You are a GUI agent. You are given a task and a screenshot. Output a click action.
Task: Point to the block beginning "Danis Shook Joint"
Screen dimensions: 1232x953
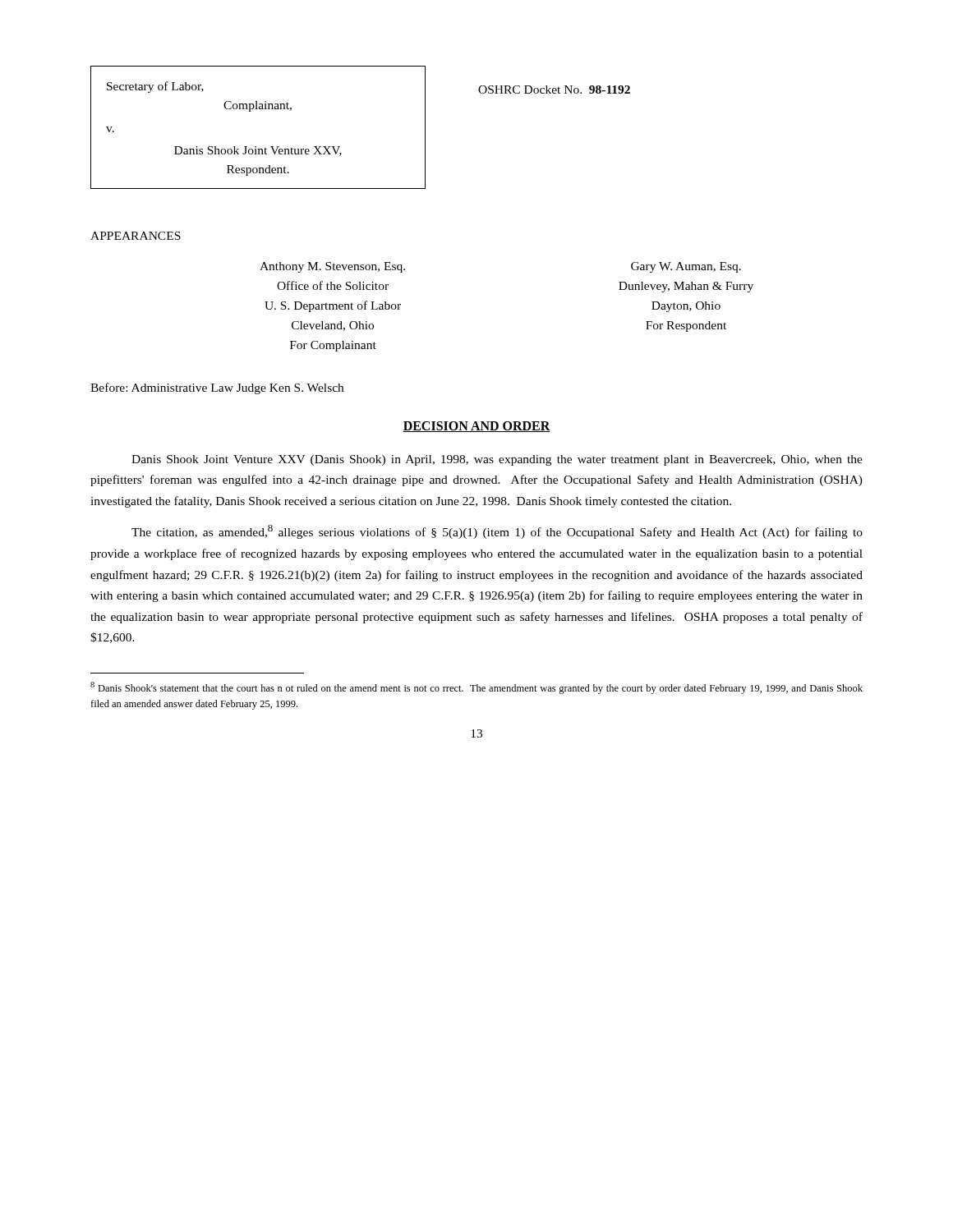pos(476,479)
